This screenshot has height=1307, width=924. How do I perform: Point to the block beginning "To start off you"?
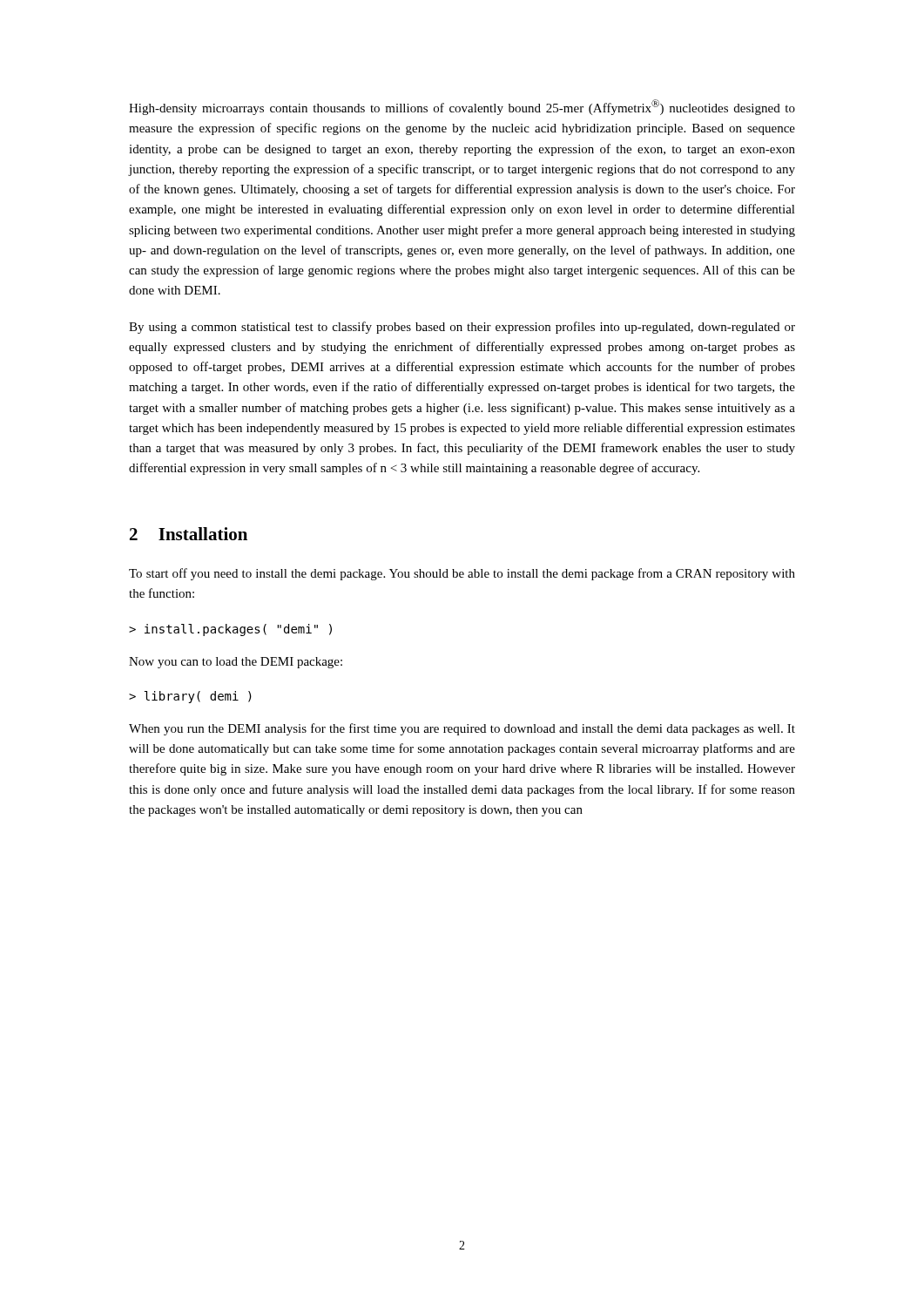462,583
